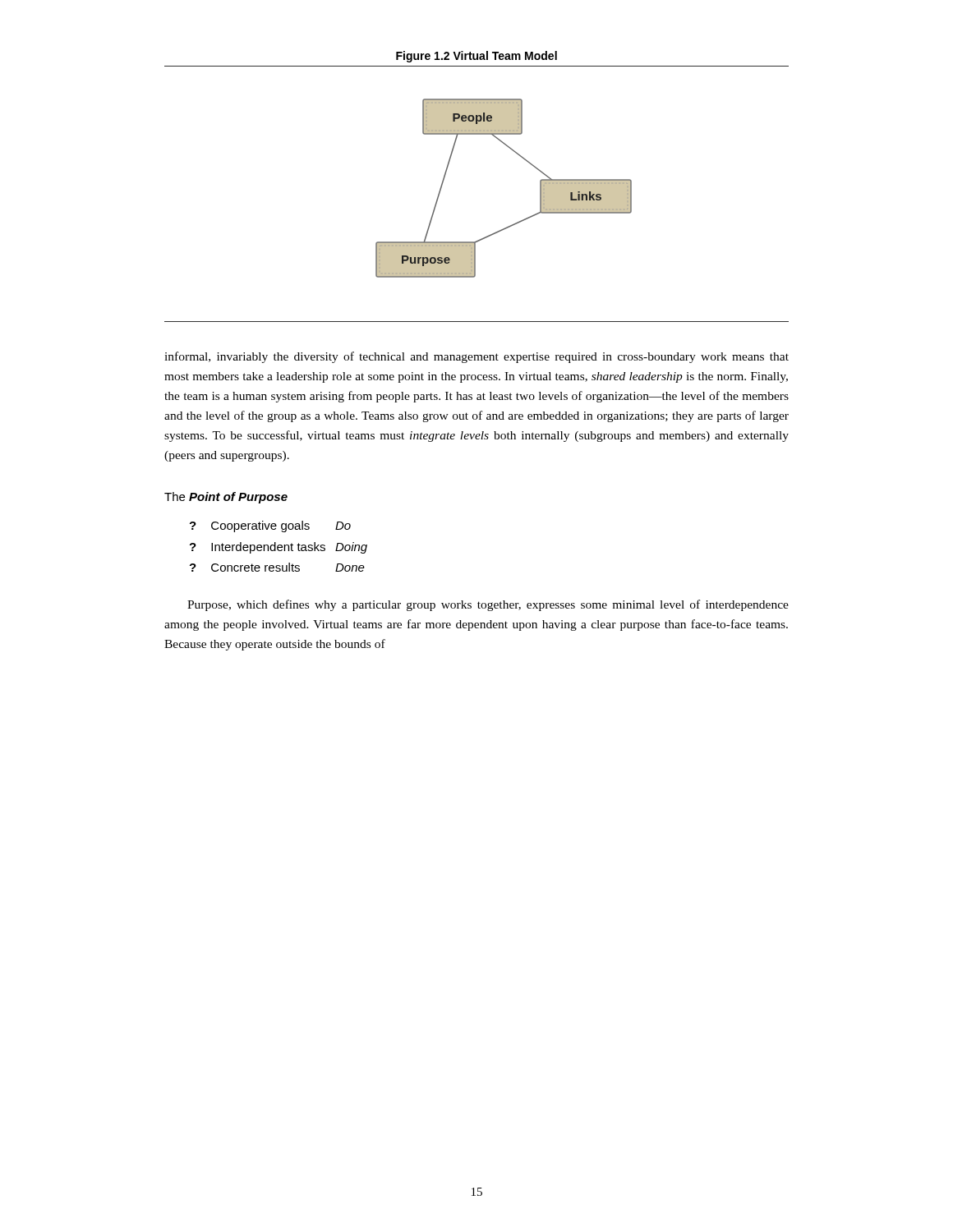The height and width of the screenshot is (1232, 953).
Task: Locate the element starting "? Concrete results"
Action: [277, 567]
